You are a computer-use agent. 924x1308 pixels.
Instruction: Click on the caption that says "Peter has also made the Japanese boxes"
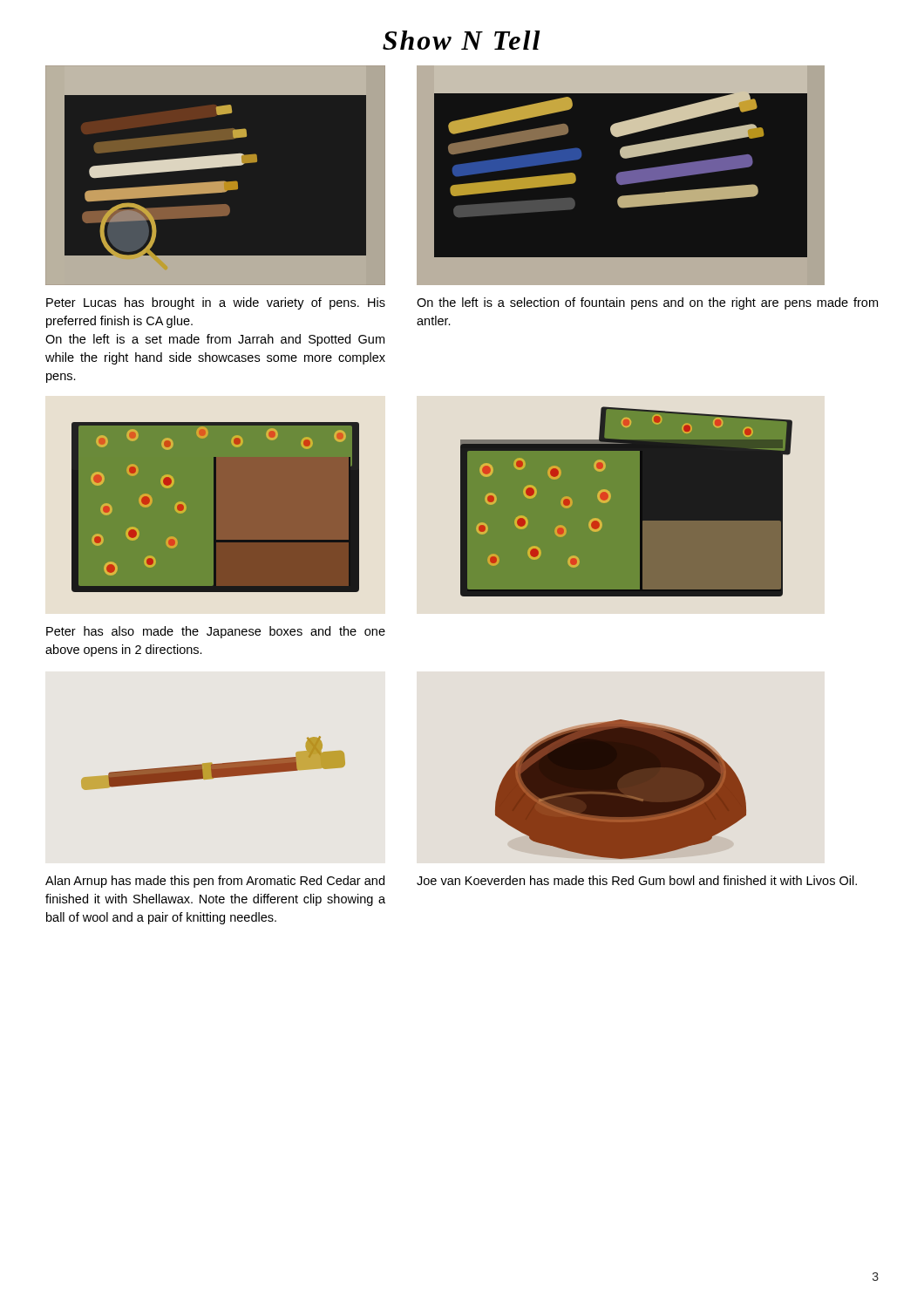click(215, 641)
